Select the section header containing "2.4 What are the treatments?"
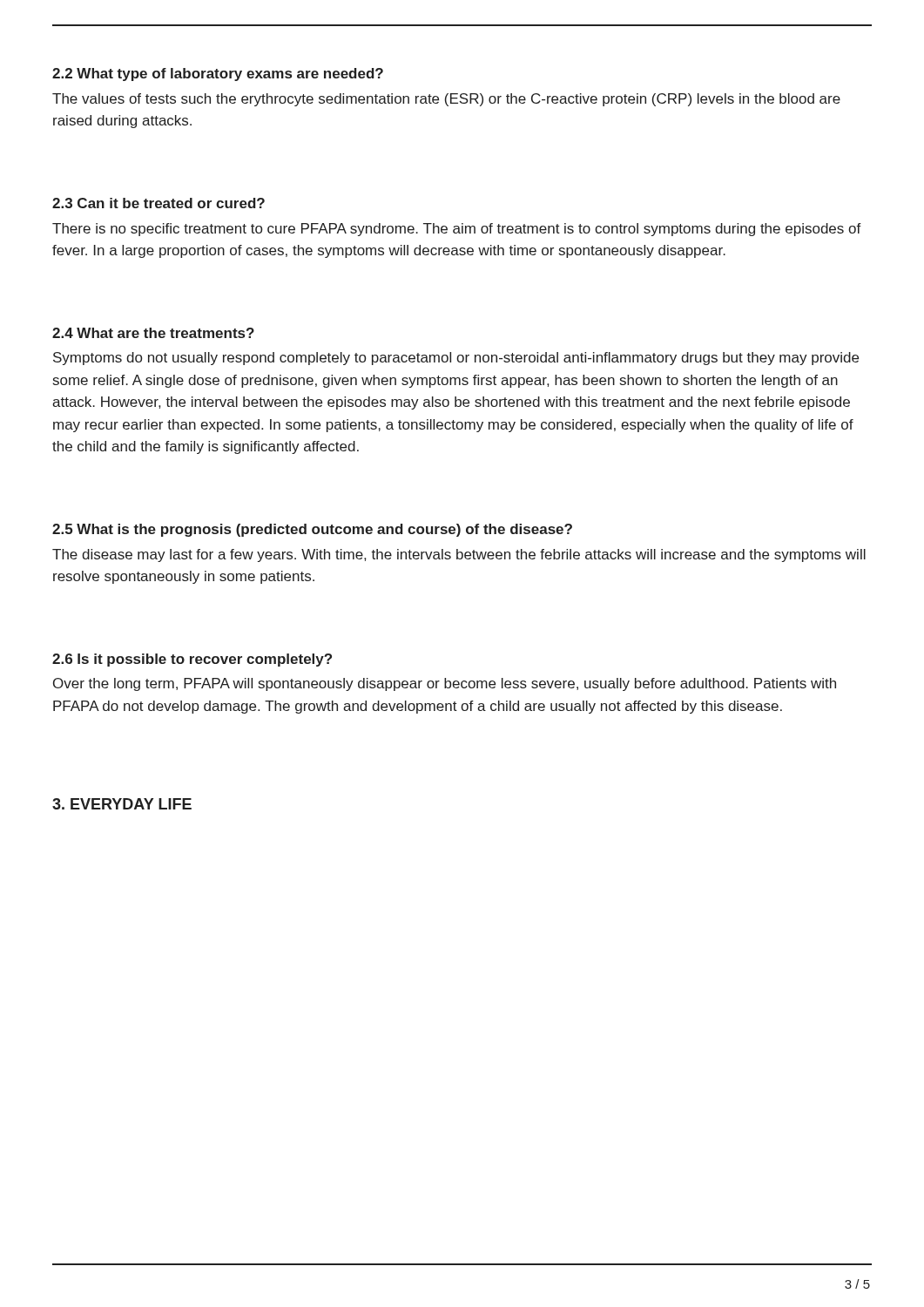This screenshot has height=1307, width=924. pos(153,333)
